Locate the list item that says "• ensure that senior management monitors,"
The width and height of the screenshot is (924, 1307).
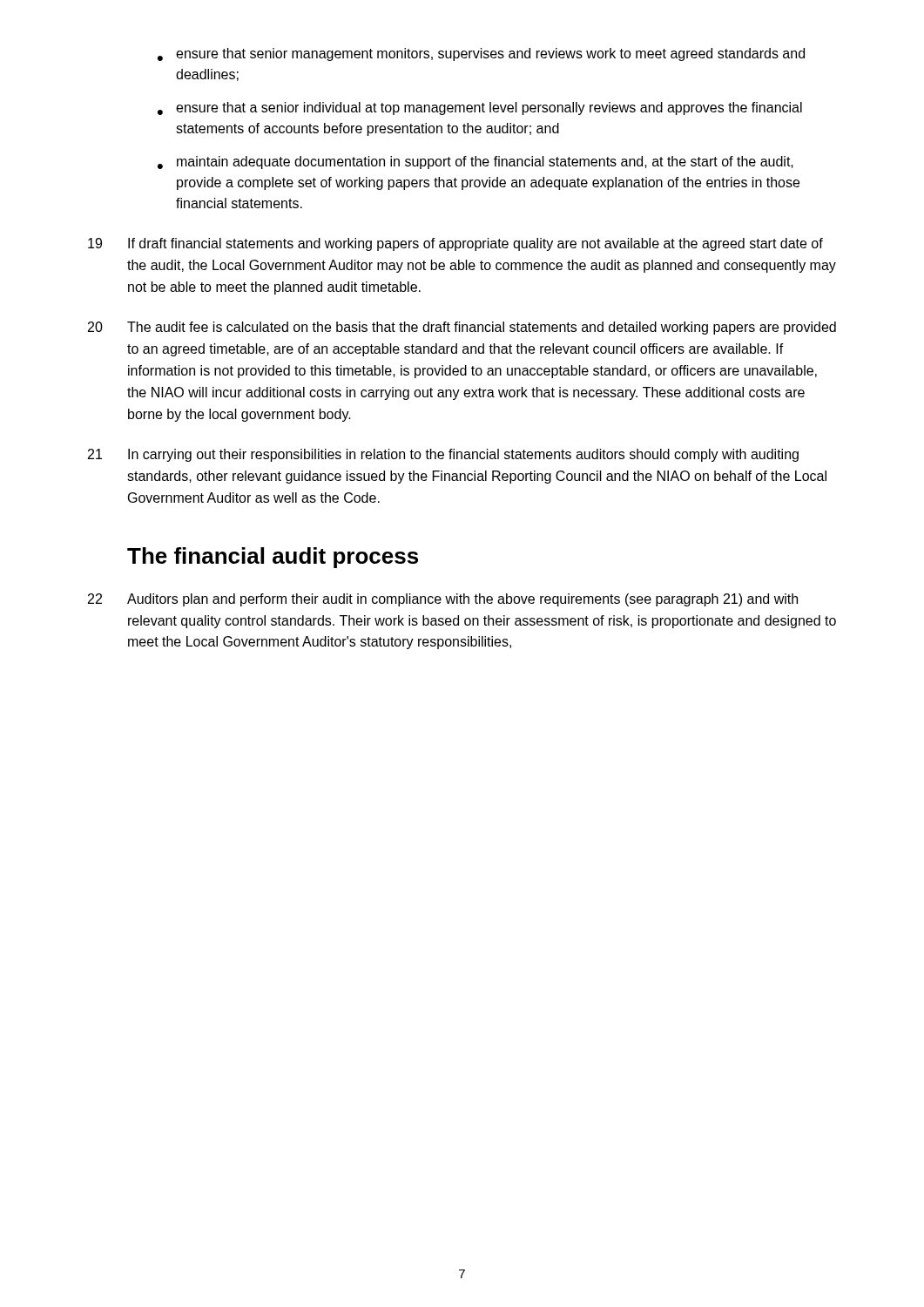tap(497, 64)
